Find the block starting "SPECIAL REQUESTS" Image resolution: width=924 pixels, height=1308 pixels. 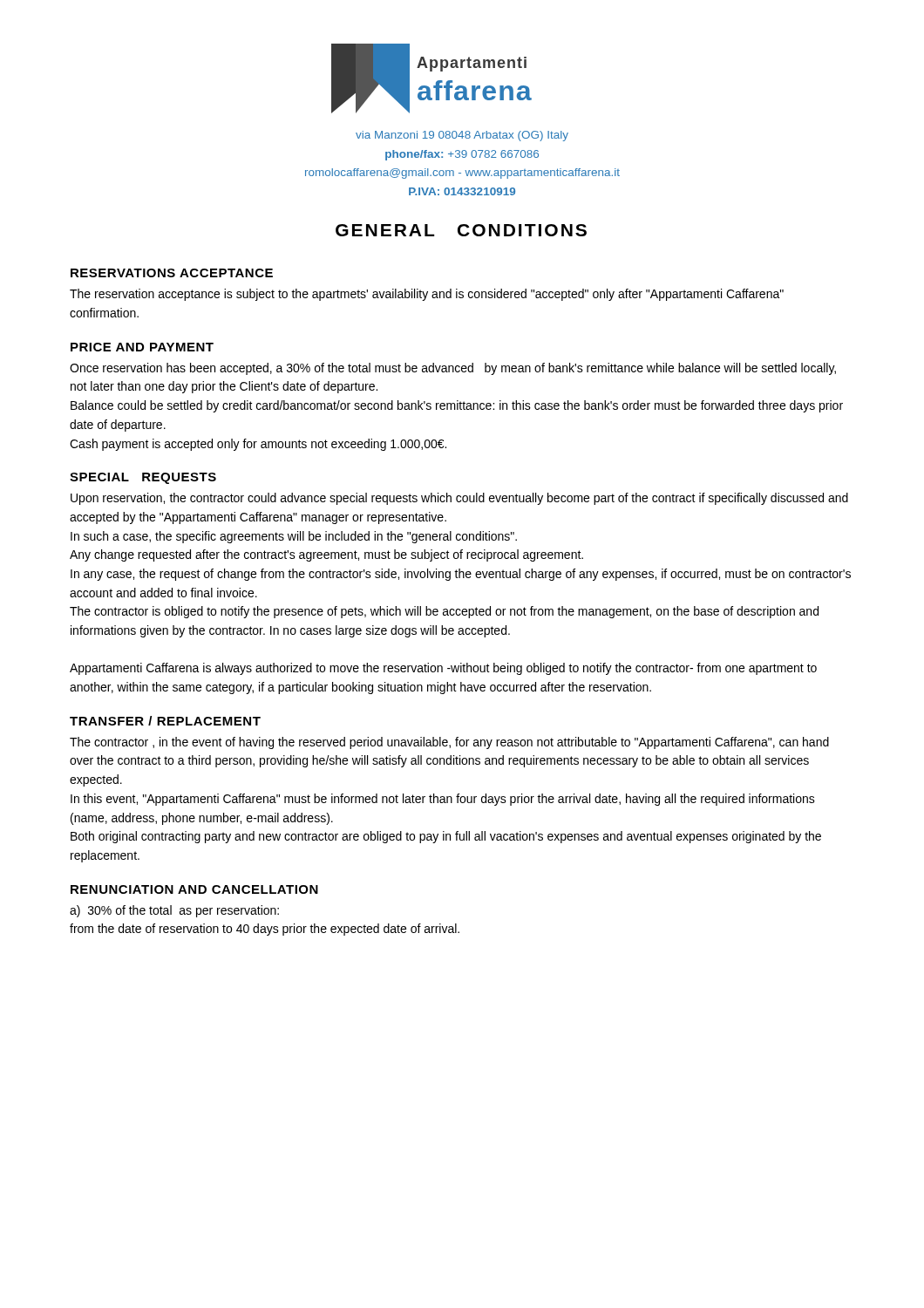tap(143, 477)
